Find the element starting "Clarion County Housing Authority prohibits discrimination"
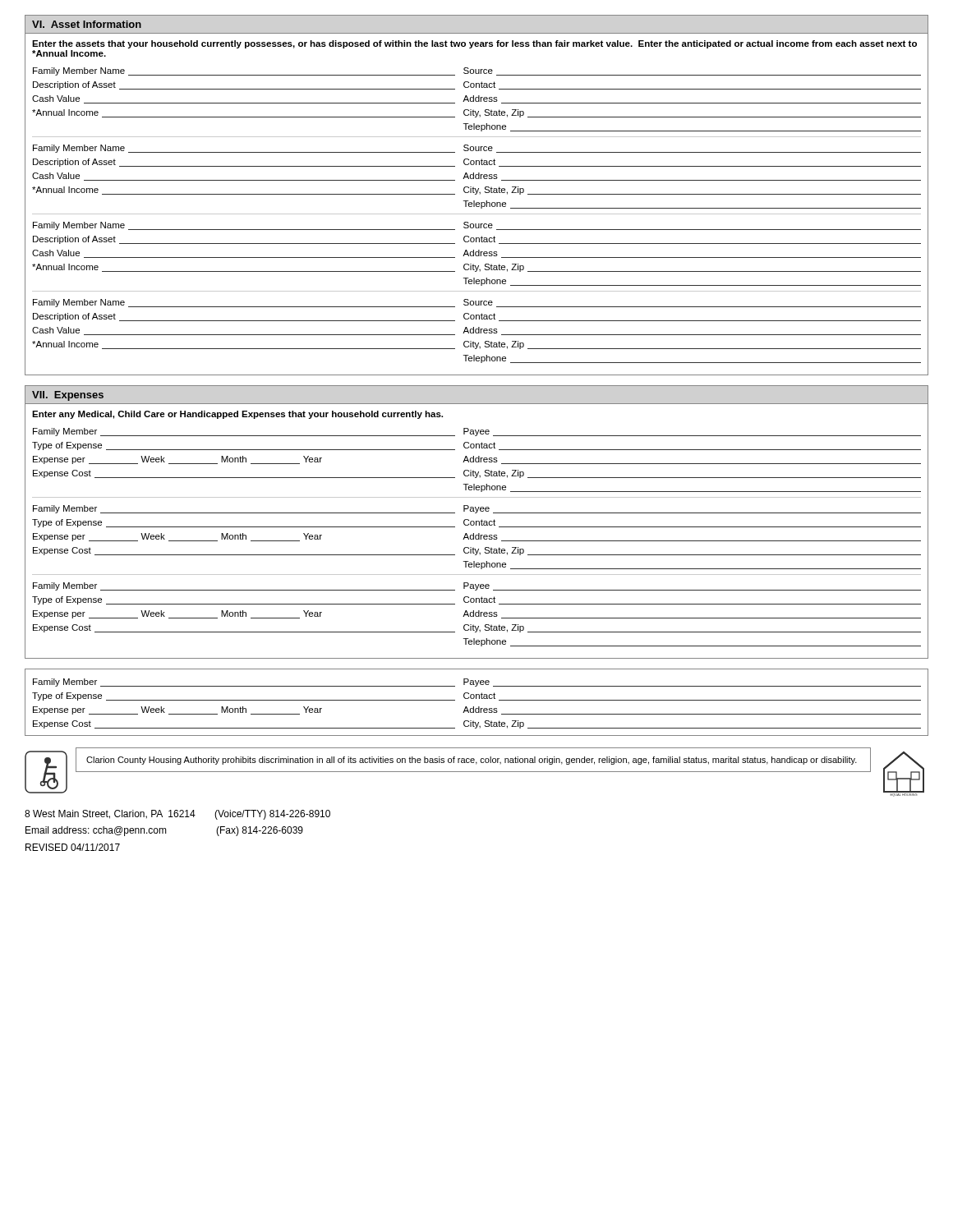953x1232 pixels. click(472, 760)
